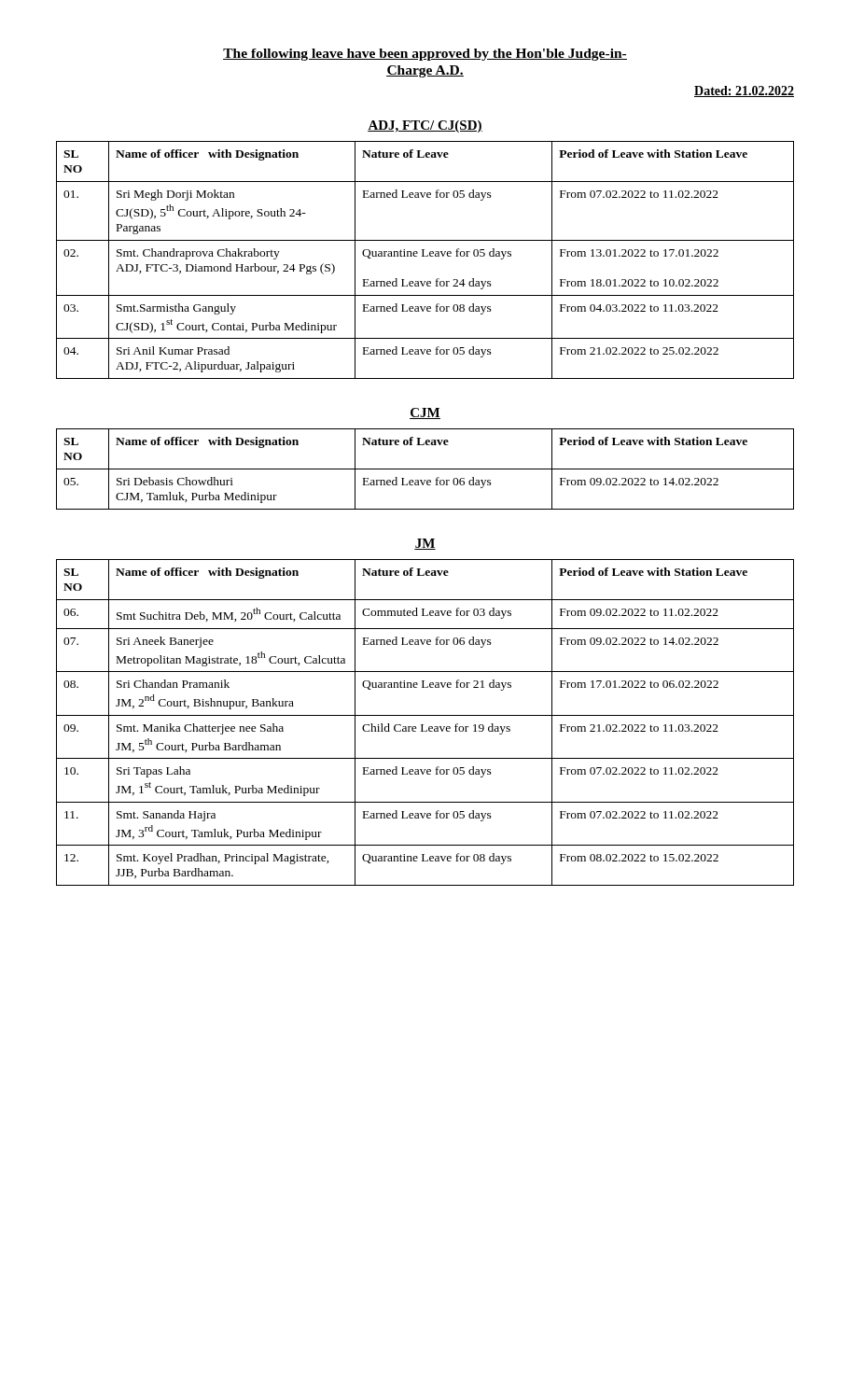This screenshot has width=850, height=1400.
Task: Where is the title that starts "The following leave have been approved by the"?
Action: click(x=425, y=62)
